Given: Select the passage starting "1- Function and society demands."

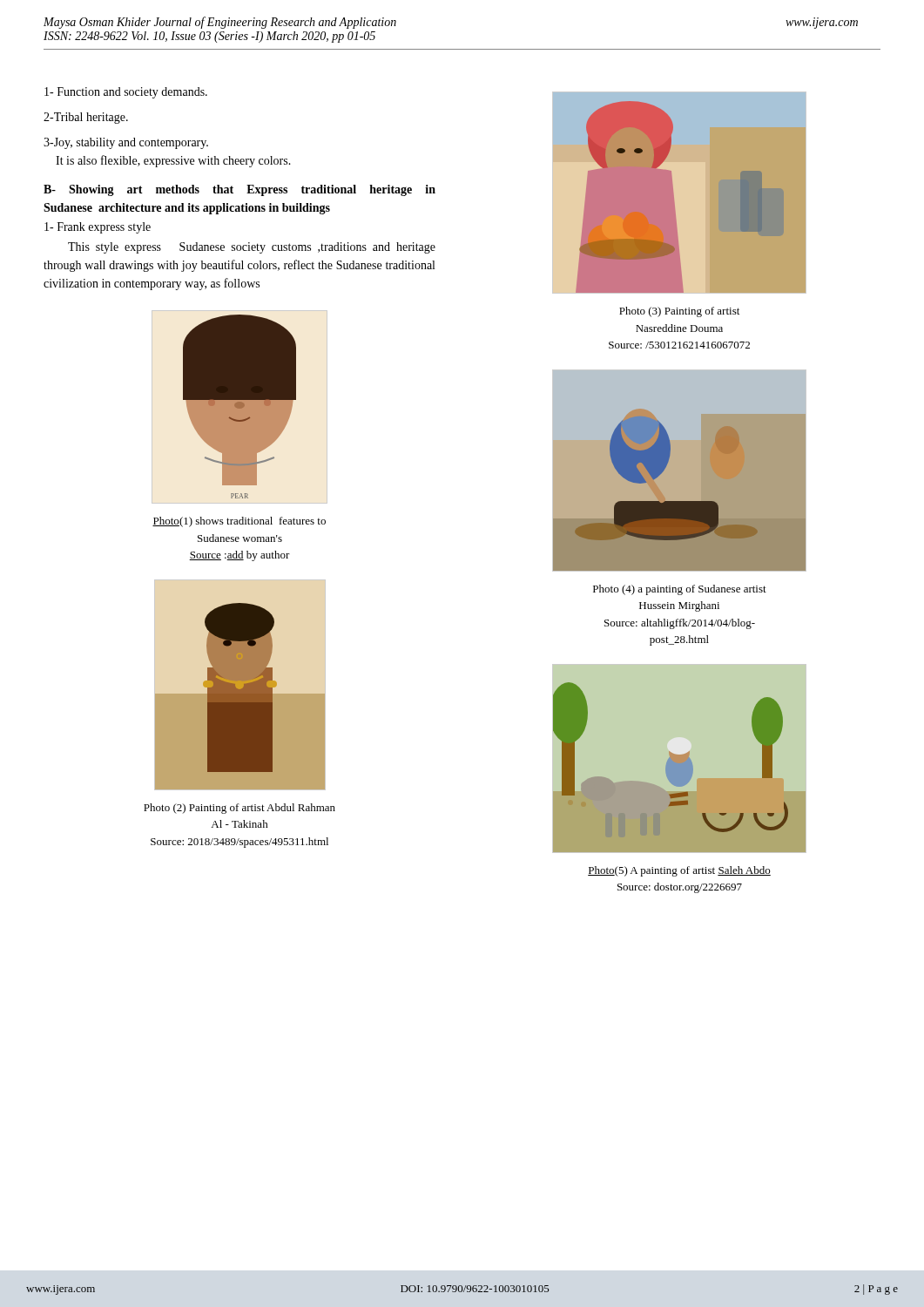Looking at the screenshot, I should click(126, 92).
